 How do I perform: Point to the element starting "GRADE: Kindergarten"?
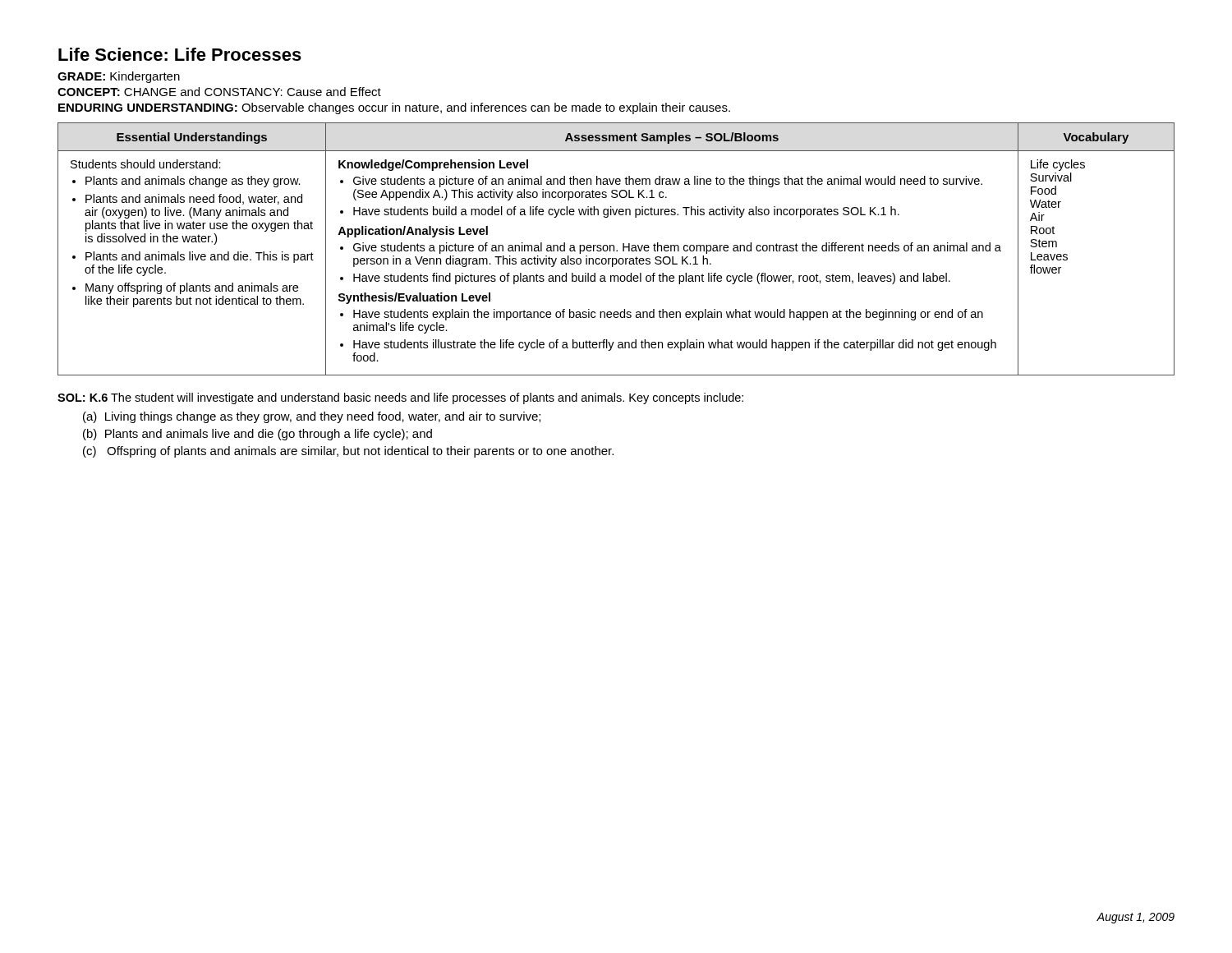point(119,77)
